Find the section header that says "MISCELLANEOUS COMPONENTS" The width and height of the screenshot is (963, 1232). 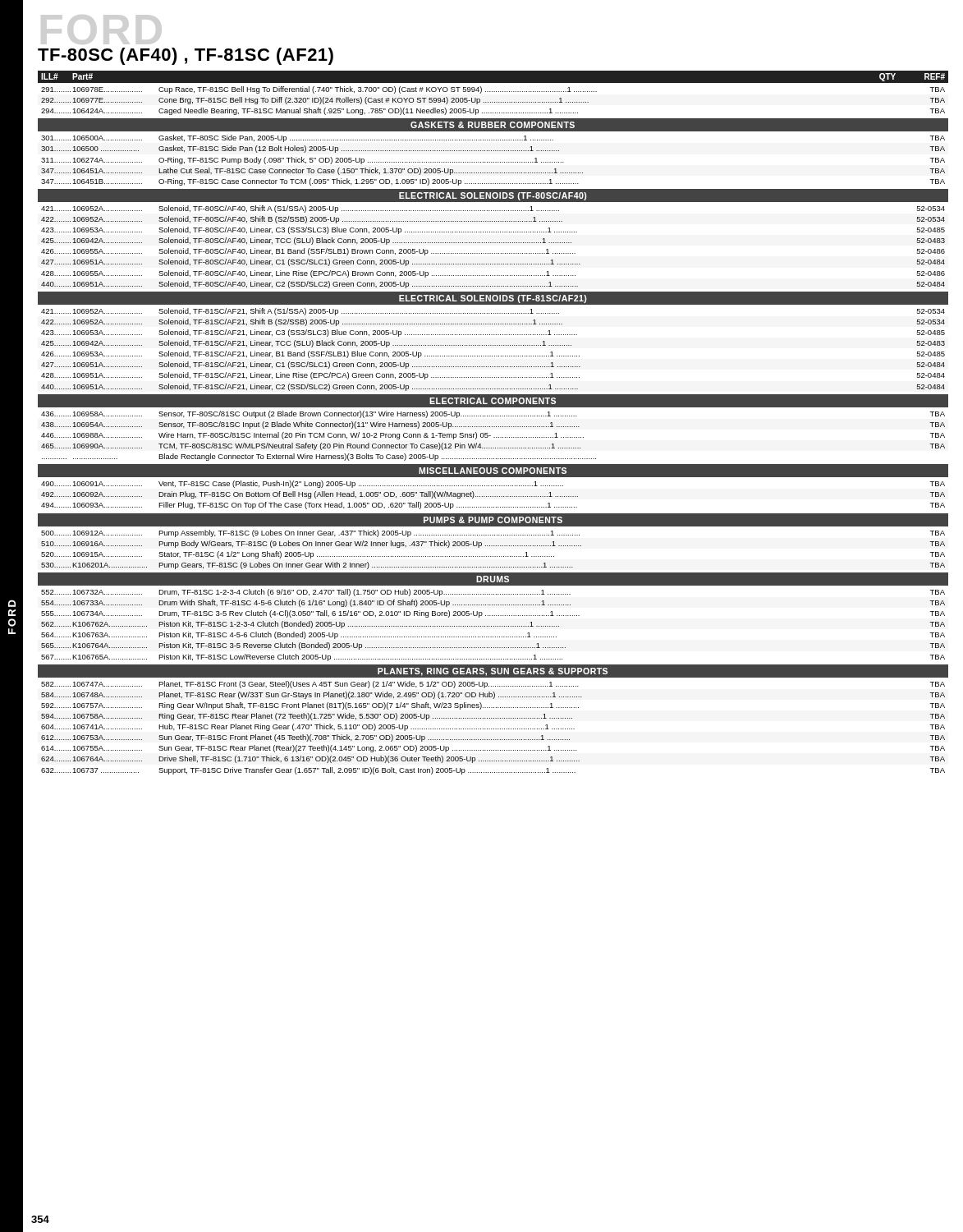pos(493,471)
